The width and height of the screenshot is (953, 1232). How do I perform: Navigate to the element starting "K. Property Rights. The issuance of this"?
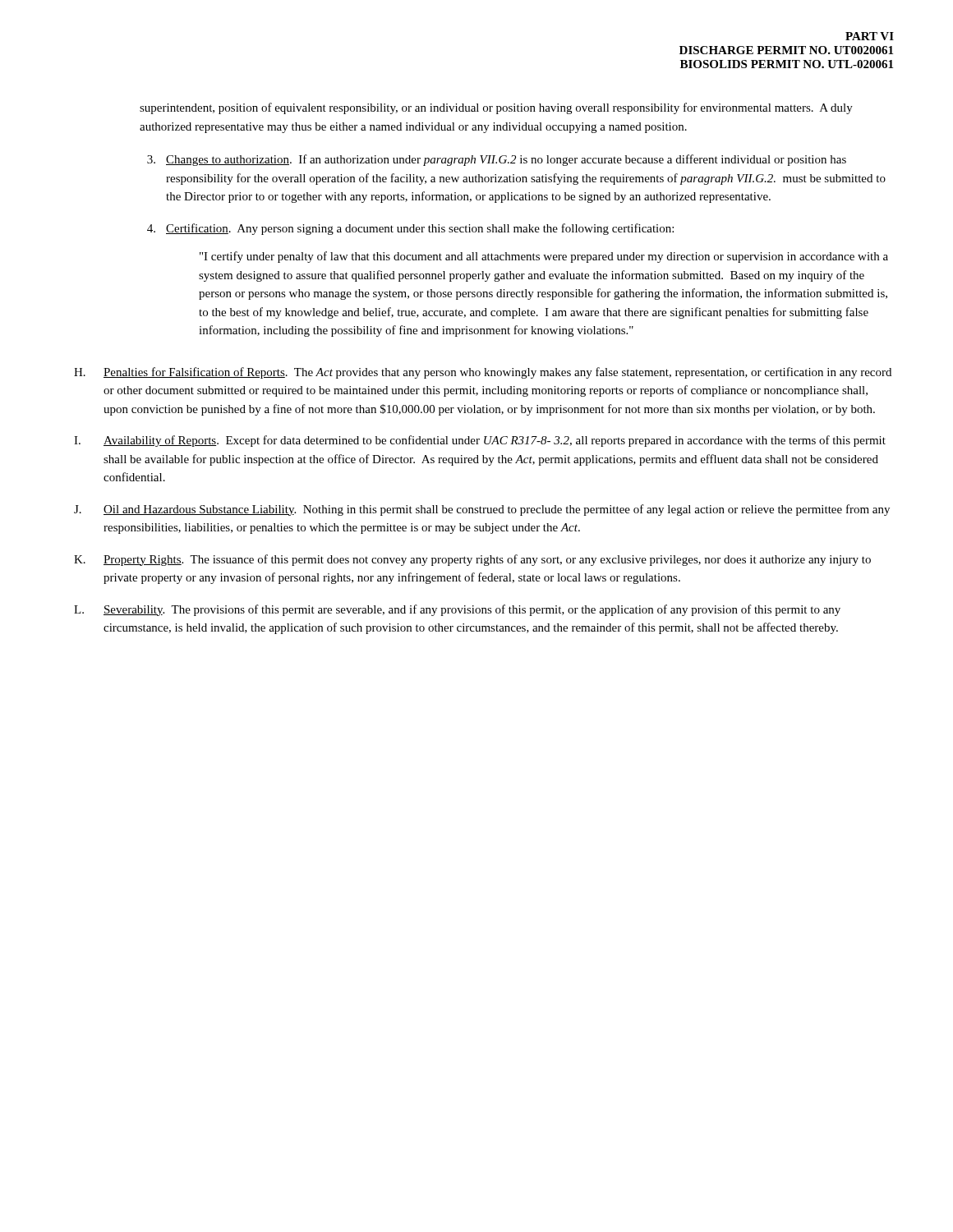click(x=484, y=568)
